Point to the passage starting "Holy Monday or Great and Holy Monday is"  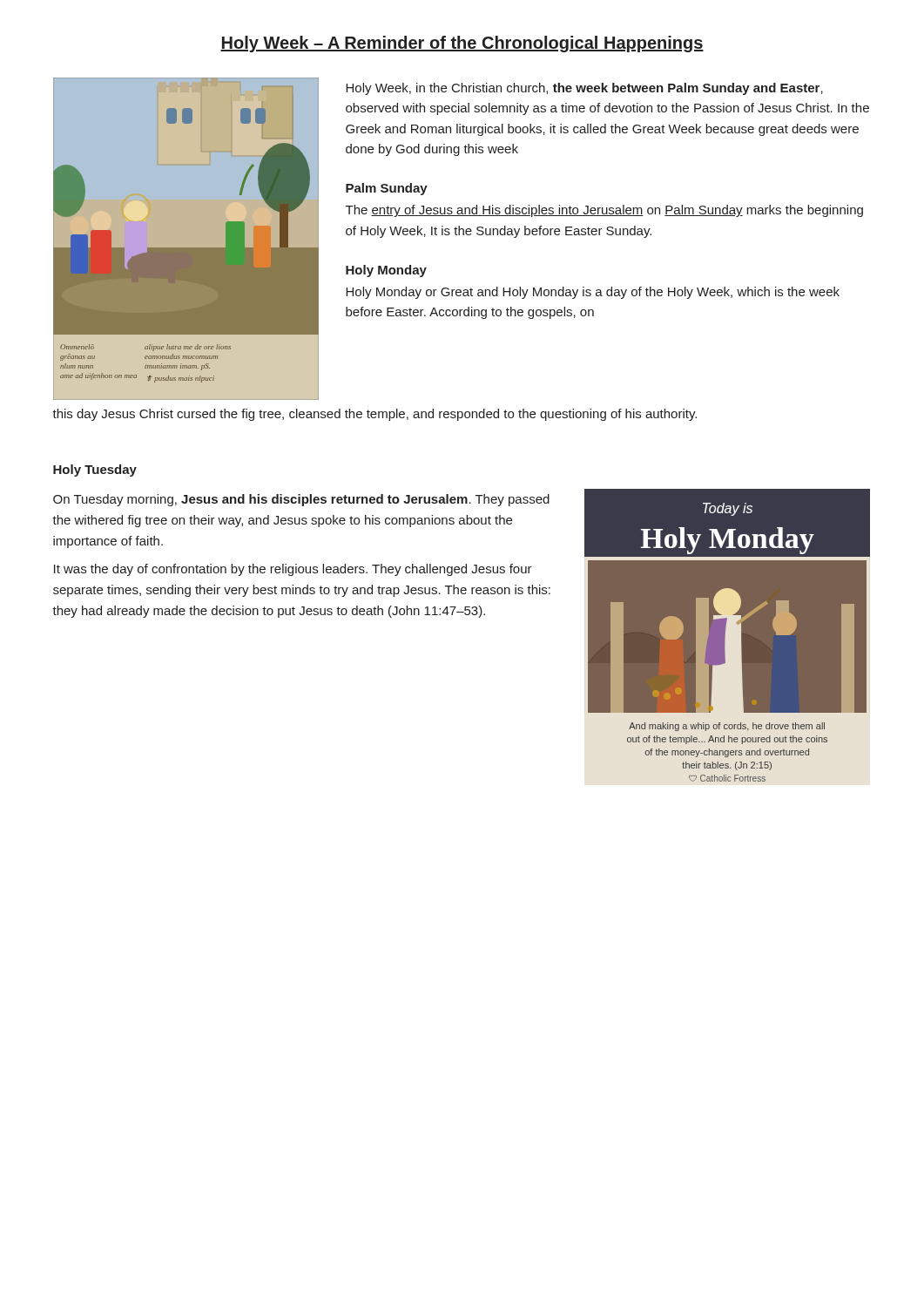(592, 302)
